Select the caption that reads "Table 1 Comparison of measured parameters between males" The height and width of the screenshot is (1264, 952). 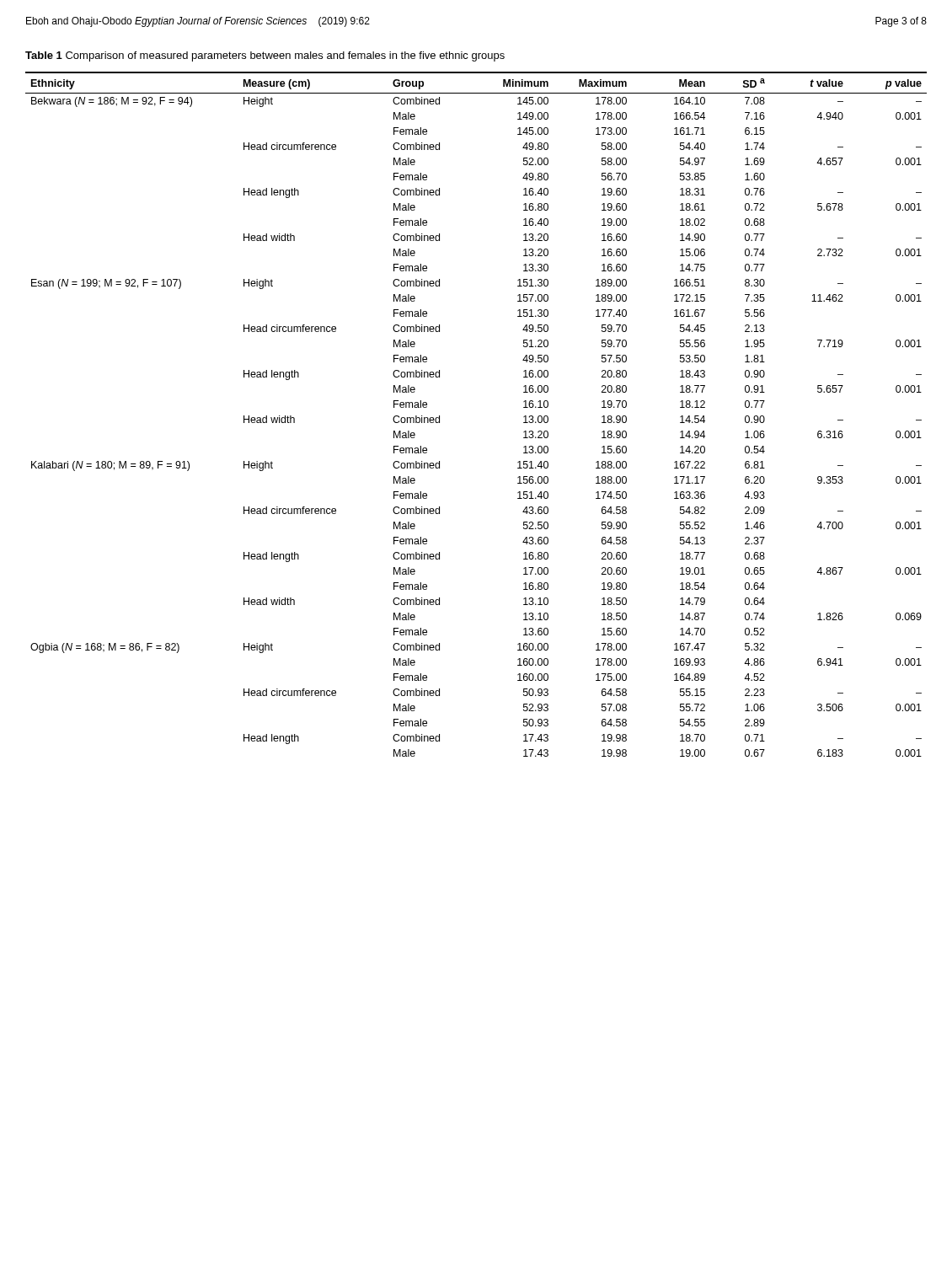[x=265, y=55]
